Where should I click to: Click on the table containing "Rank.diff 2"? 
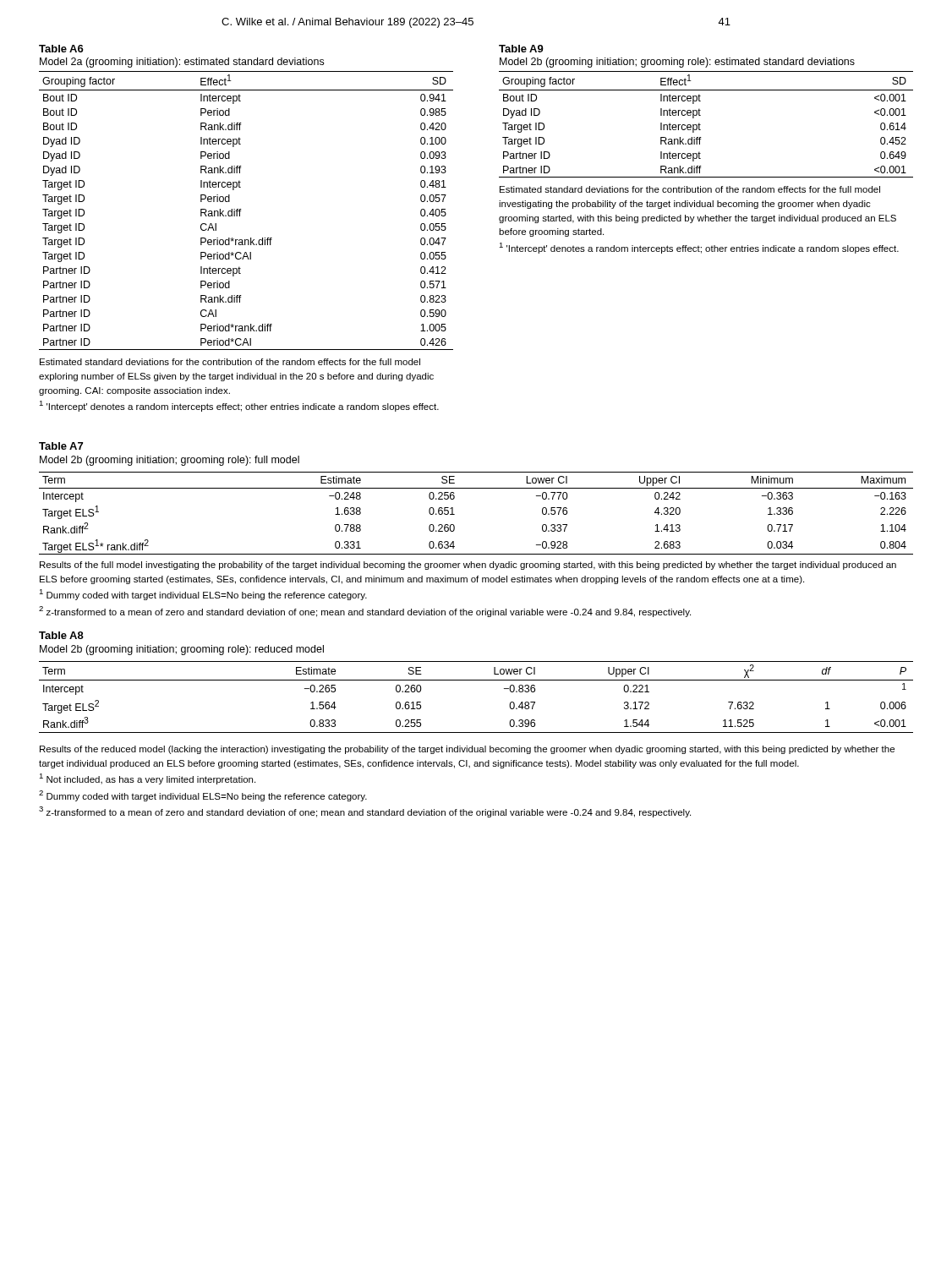[x=476, y=513]
